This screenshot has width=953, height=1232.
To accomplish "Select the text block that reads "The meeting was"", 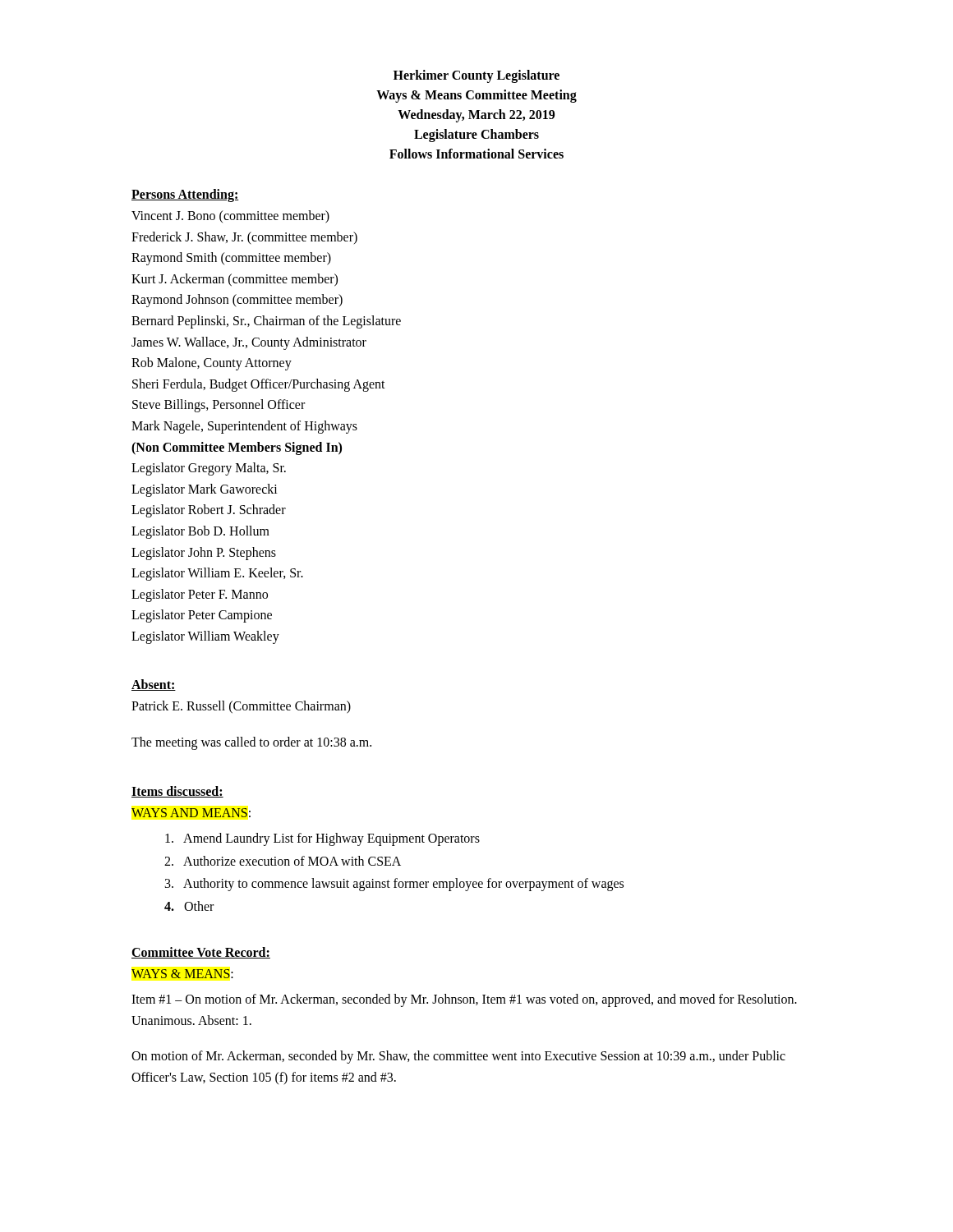I will (x=252, y=742).
